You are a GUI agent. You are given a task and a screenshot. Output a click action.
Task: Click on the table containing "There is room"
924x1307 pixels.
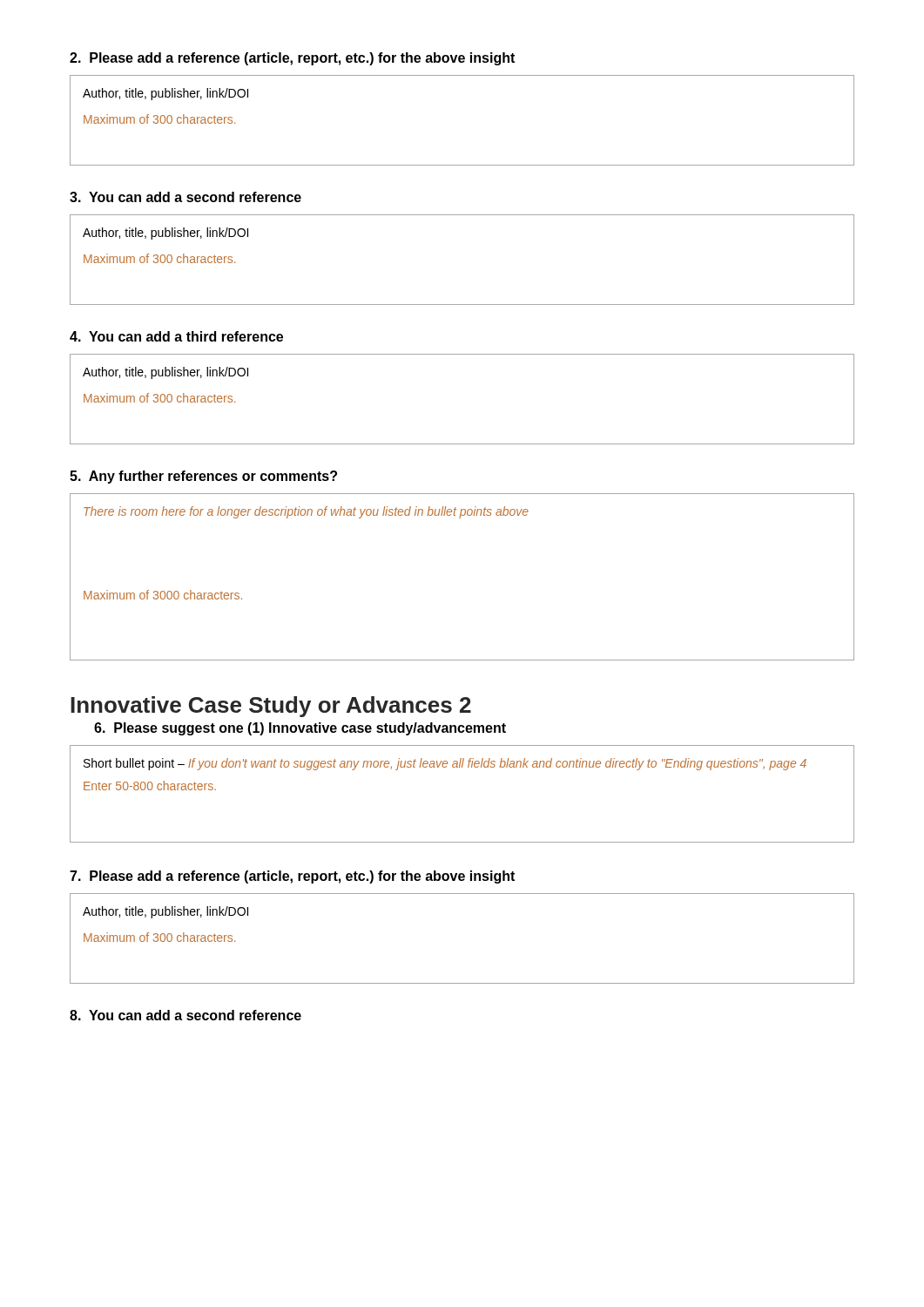tap(462, 577)
